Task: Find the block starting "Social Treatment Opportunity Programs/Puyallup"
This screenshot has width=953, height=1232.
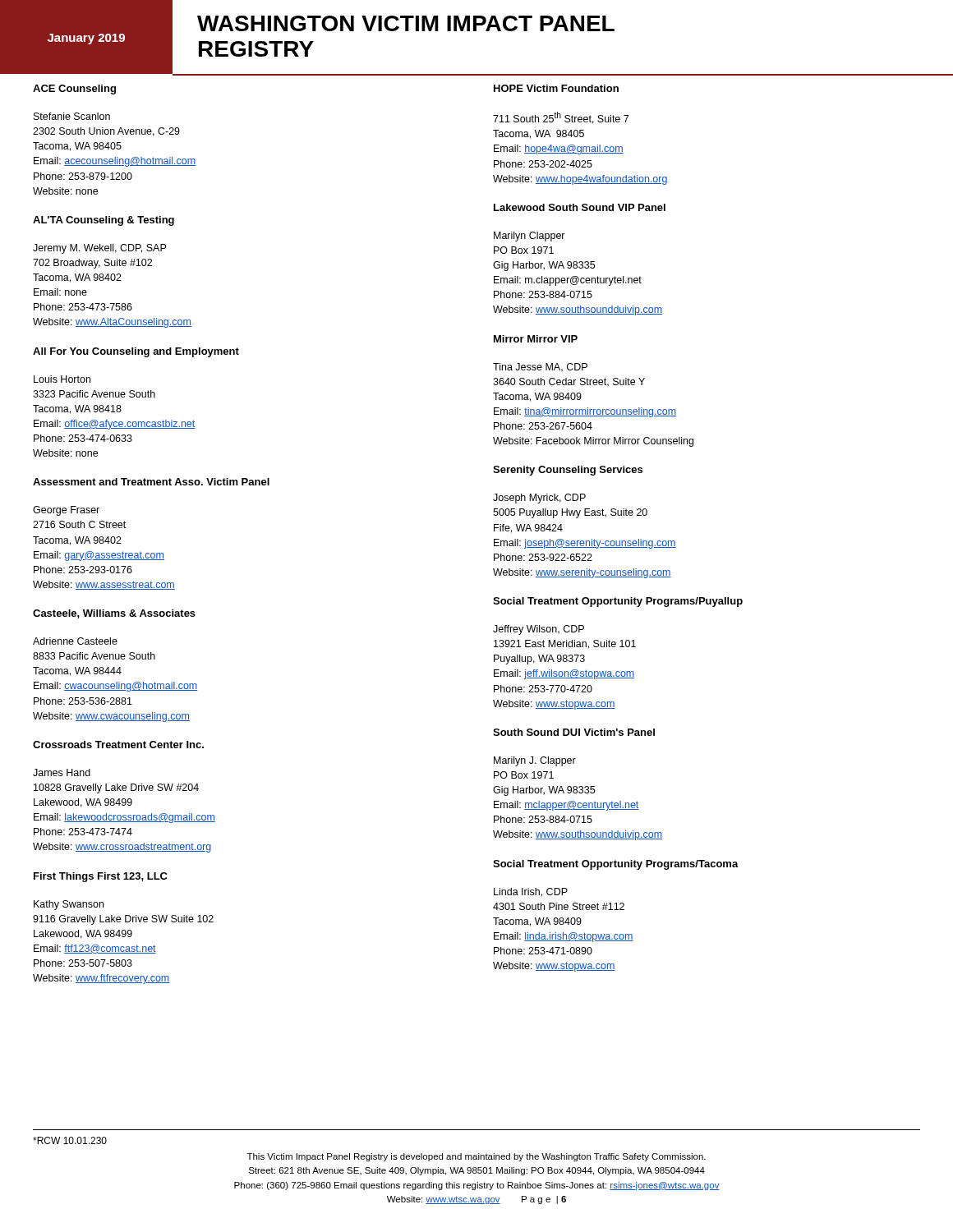Action: point(707,601)
